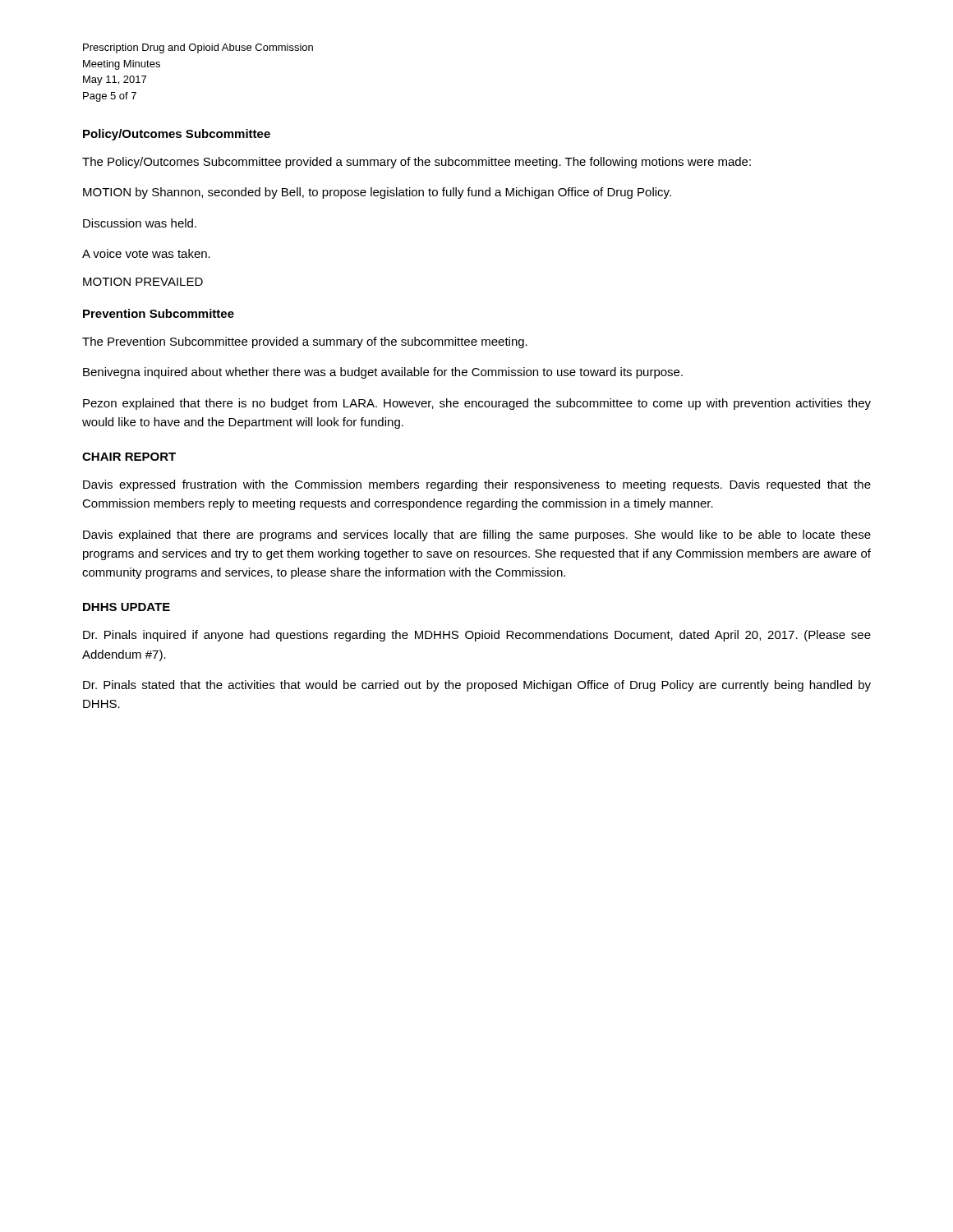Point to the text block starting "Davis explained that there are programs and services"
The width and height of the screenshot is (953, 1232).
click(x=476, y=553)
